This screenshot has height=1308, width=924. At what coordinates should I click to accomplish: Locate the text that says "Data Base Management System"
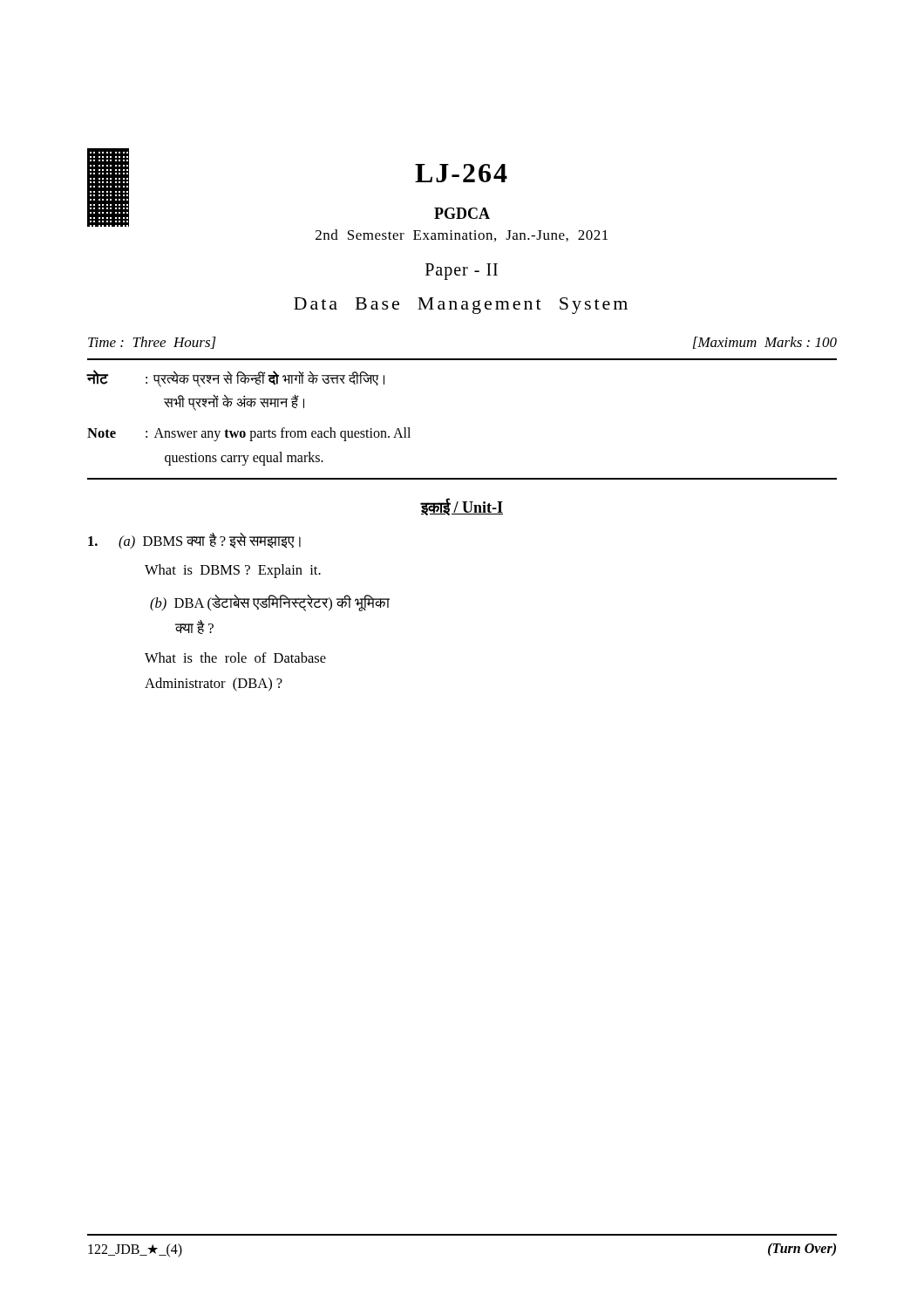462,303
